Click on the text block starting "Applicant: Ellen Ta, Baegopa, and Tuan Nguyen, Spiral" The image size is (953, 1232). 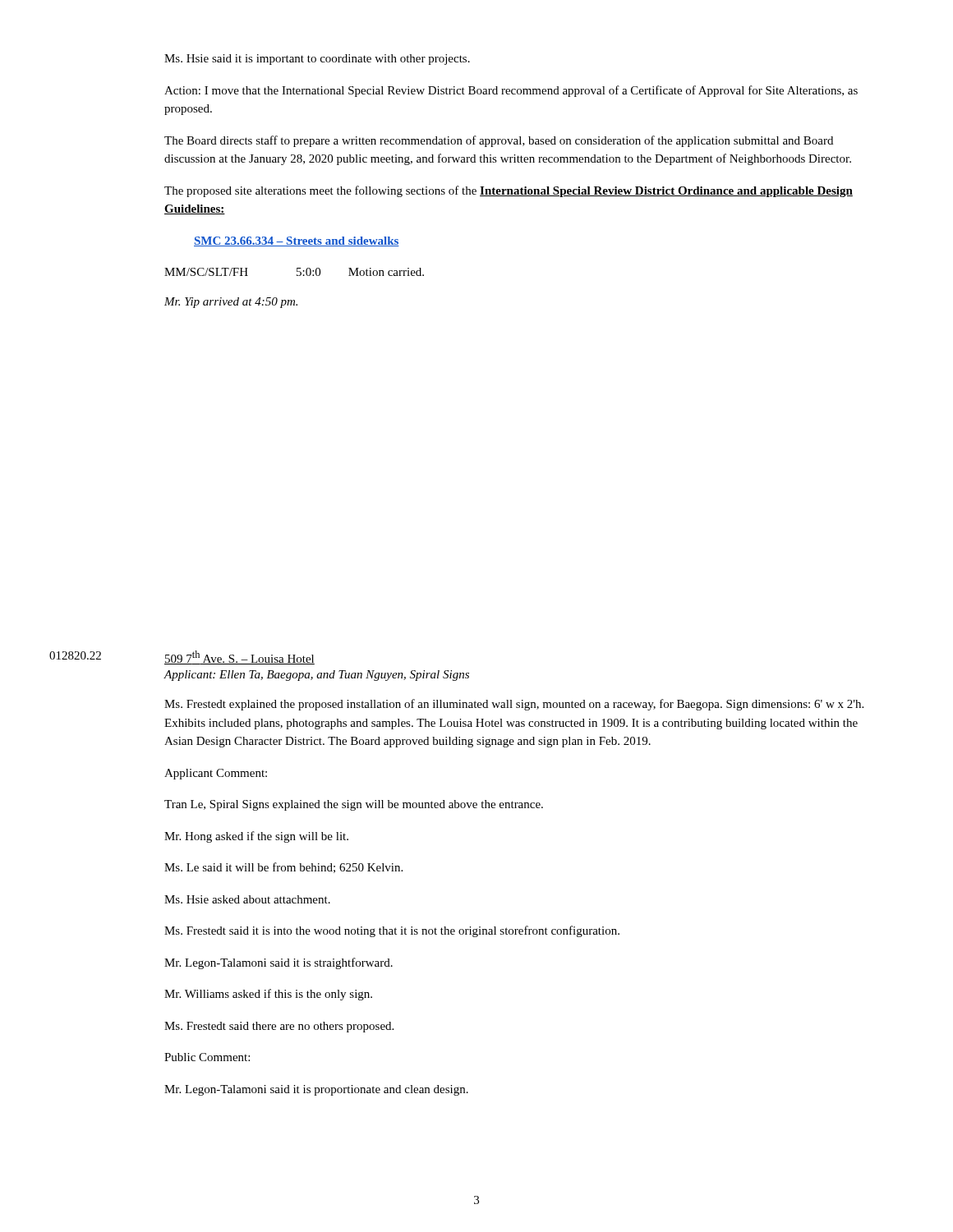[317, 674]
